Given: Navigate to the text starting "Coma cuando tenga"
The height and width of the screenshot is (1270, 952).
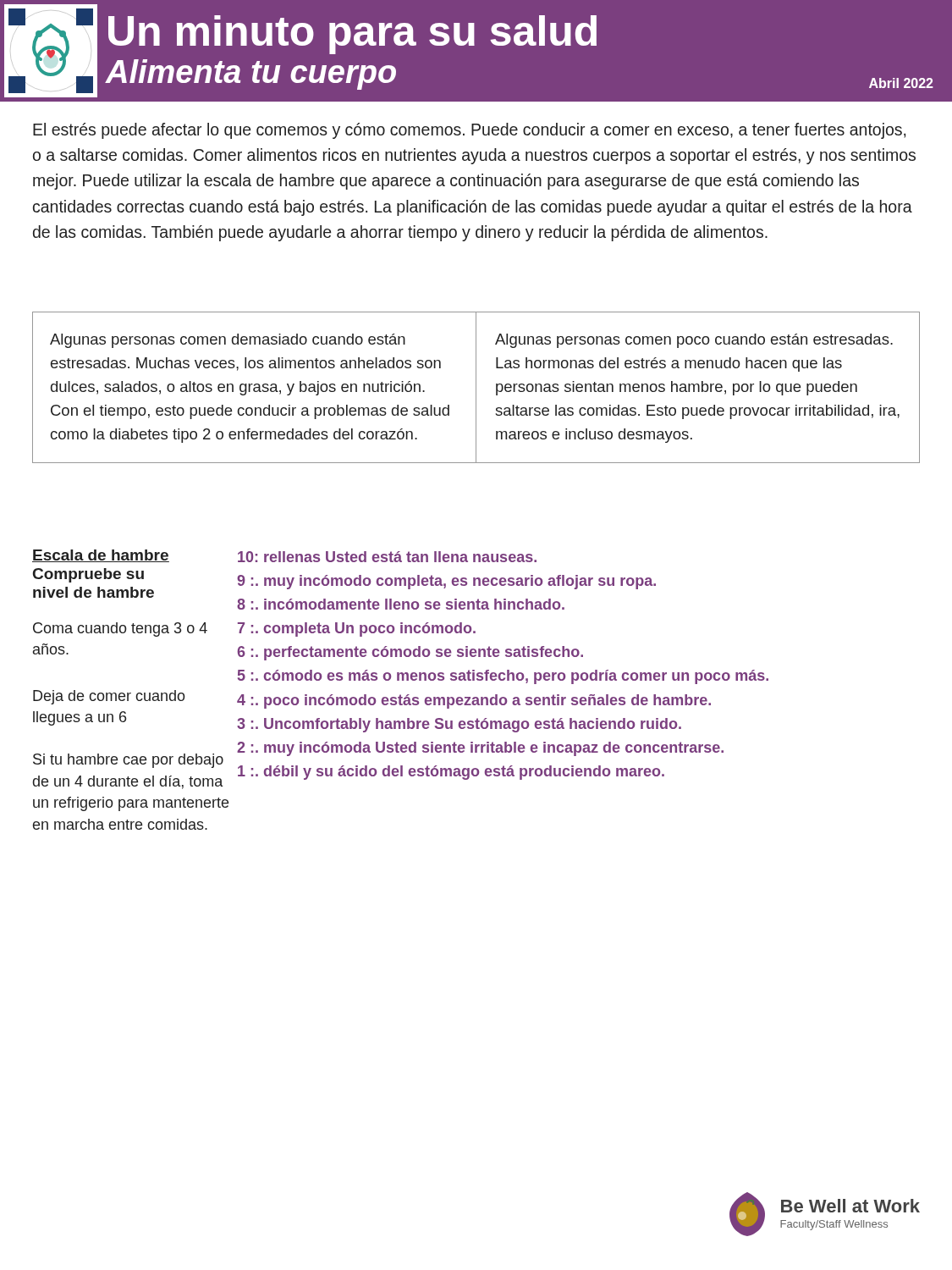Looking at the screenshot, I should point(120,639).
